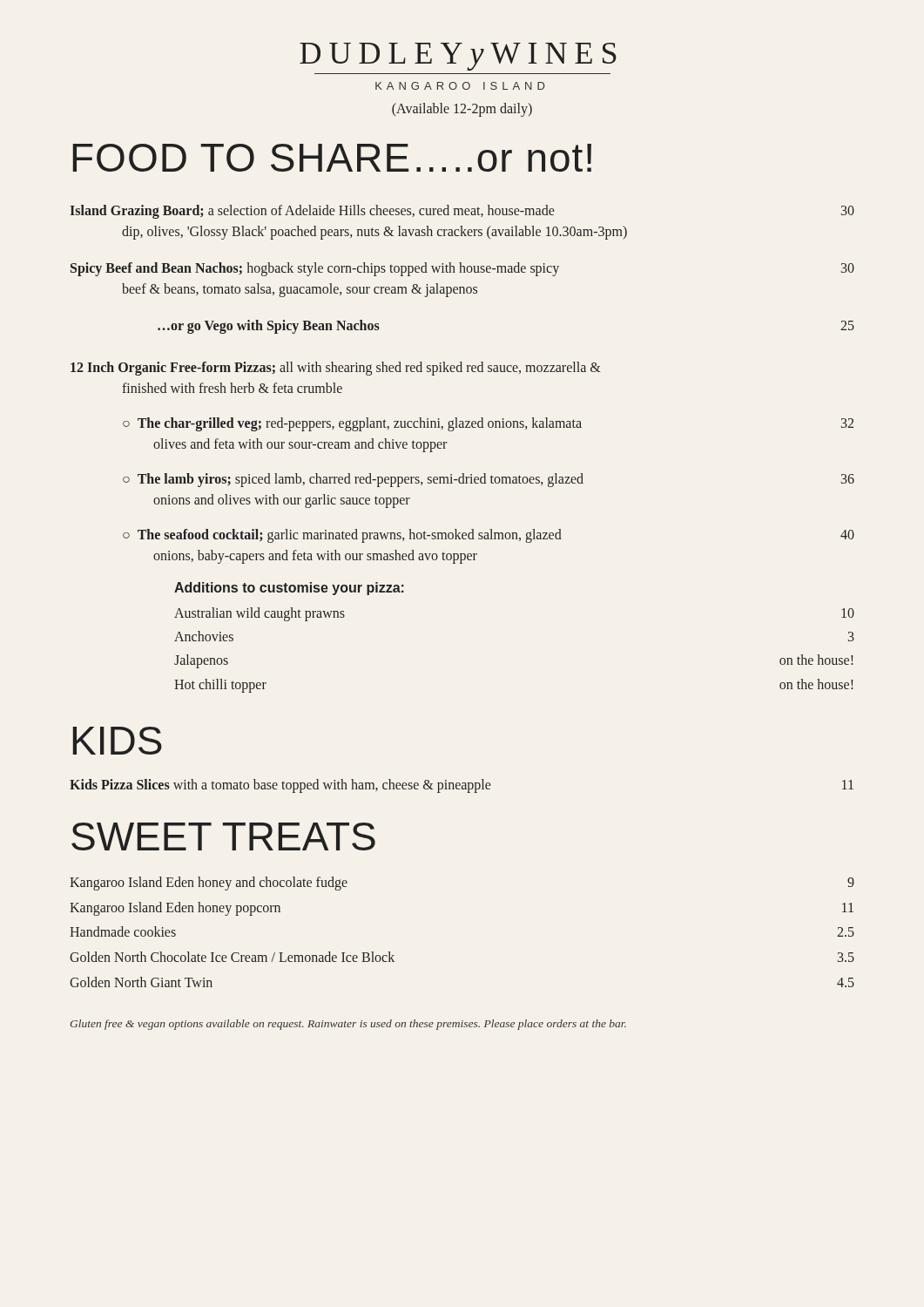
Task: Locate the footnote
Action: click(x=348, y=1023)
